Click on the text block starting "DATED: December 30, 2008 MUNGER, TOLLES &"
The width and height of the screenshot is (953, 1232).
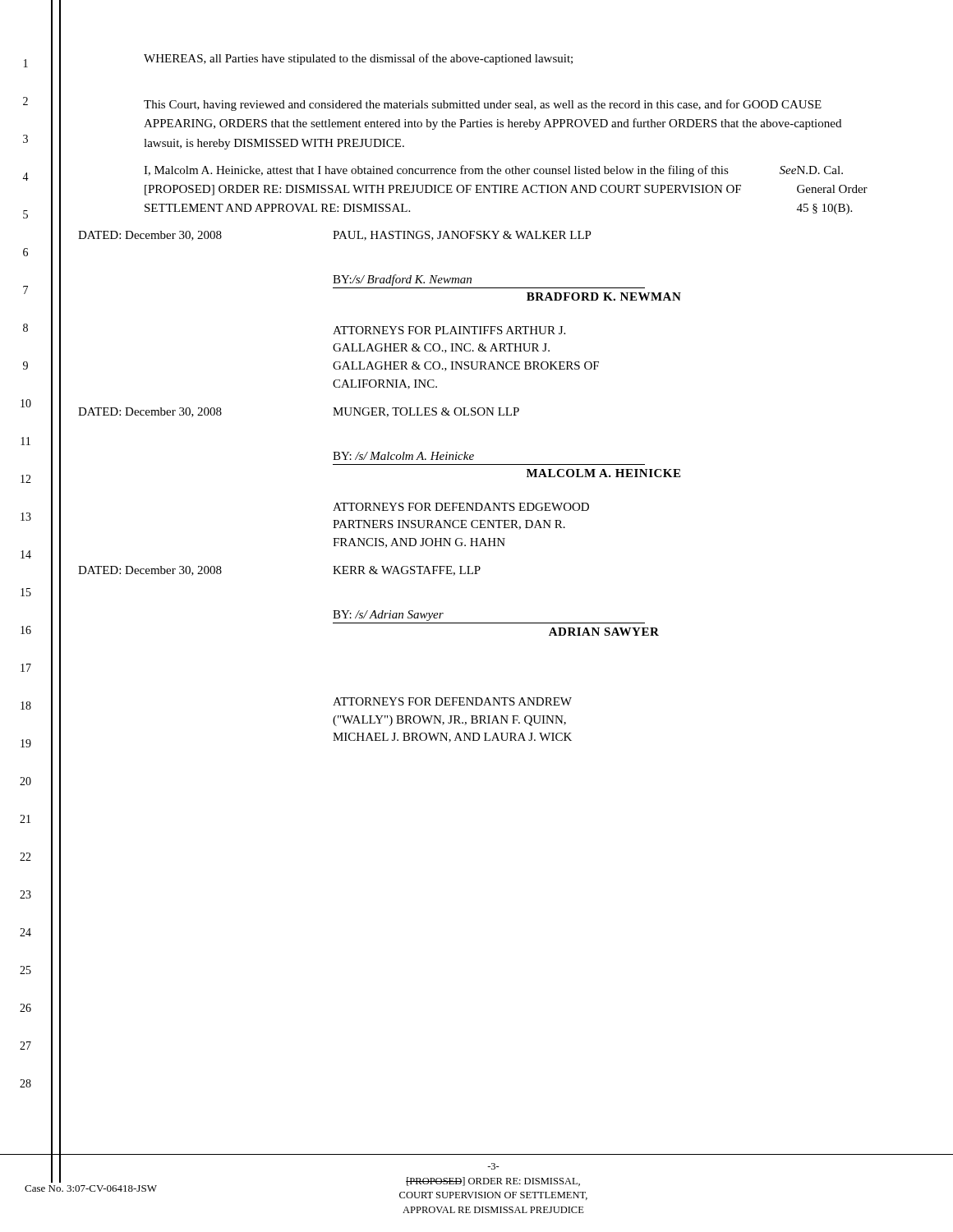pos(476,411)
